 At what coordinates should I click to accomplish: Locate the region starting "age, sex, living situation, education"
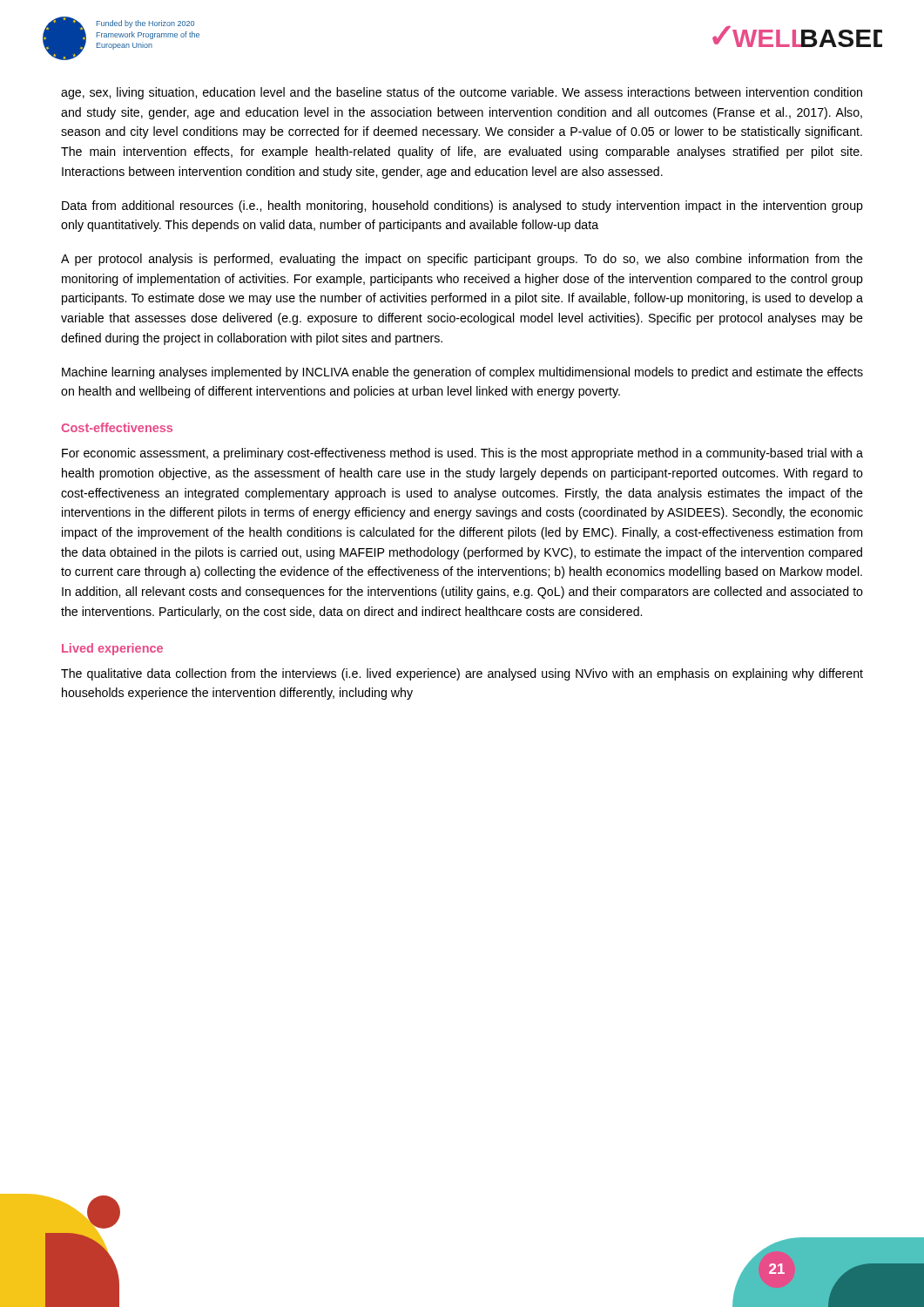pos(462,132)
